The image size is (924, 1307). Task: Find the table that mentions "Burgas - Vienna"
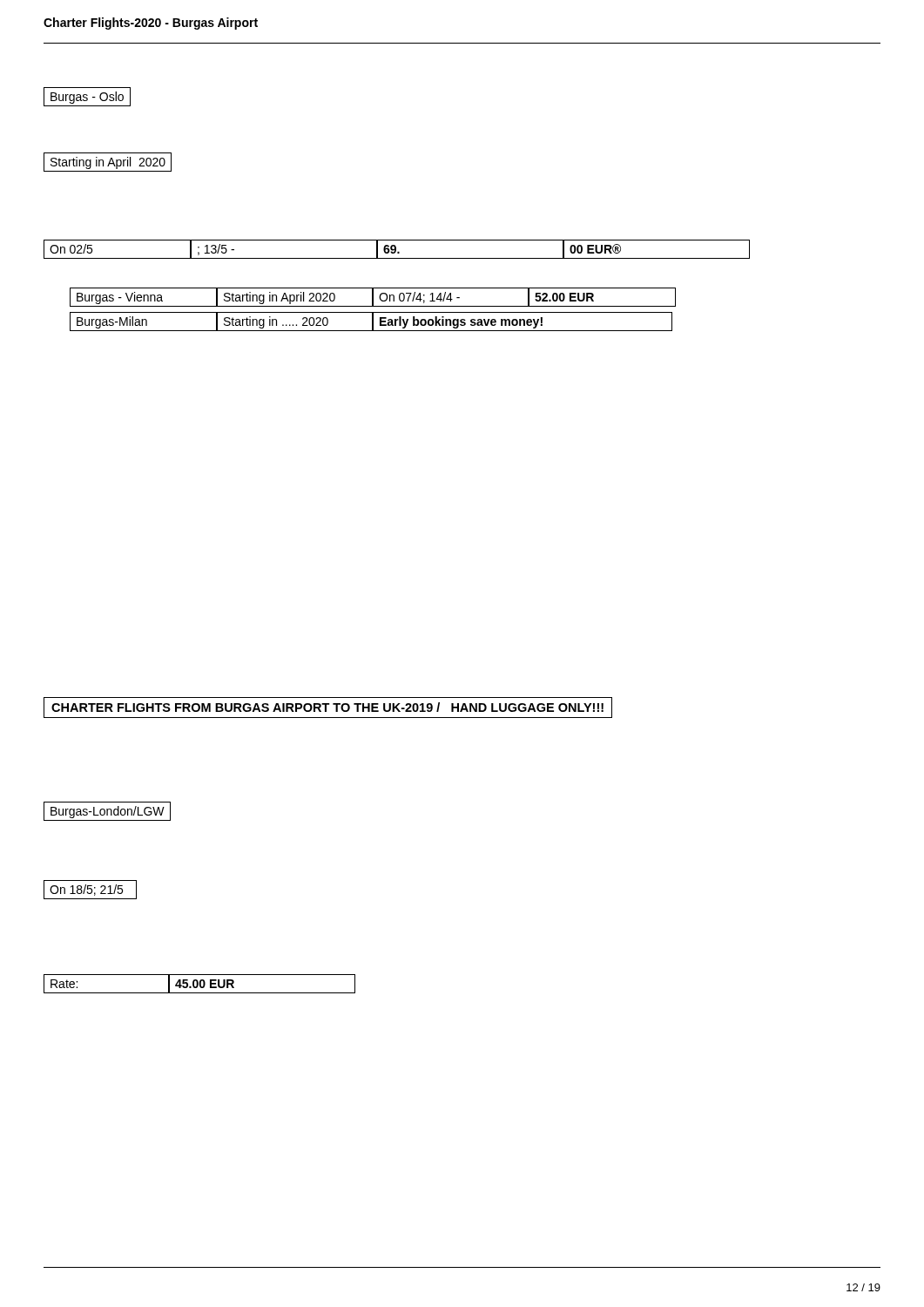373,309
